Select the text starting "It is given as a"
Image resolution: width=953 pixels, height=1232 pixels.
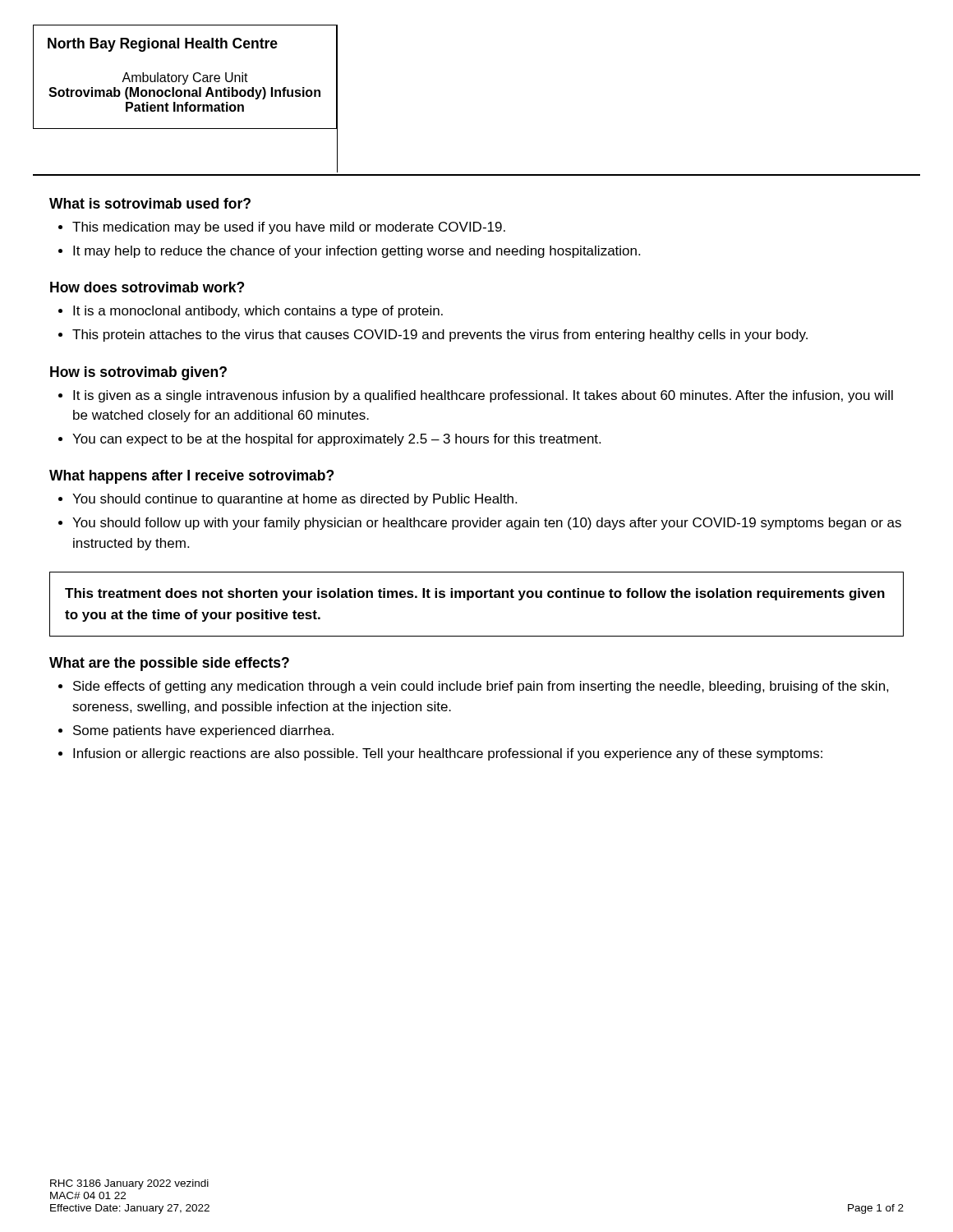coord(483,405)
